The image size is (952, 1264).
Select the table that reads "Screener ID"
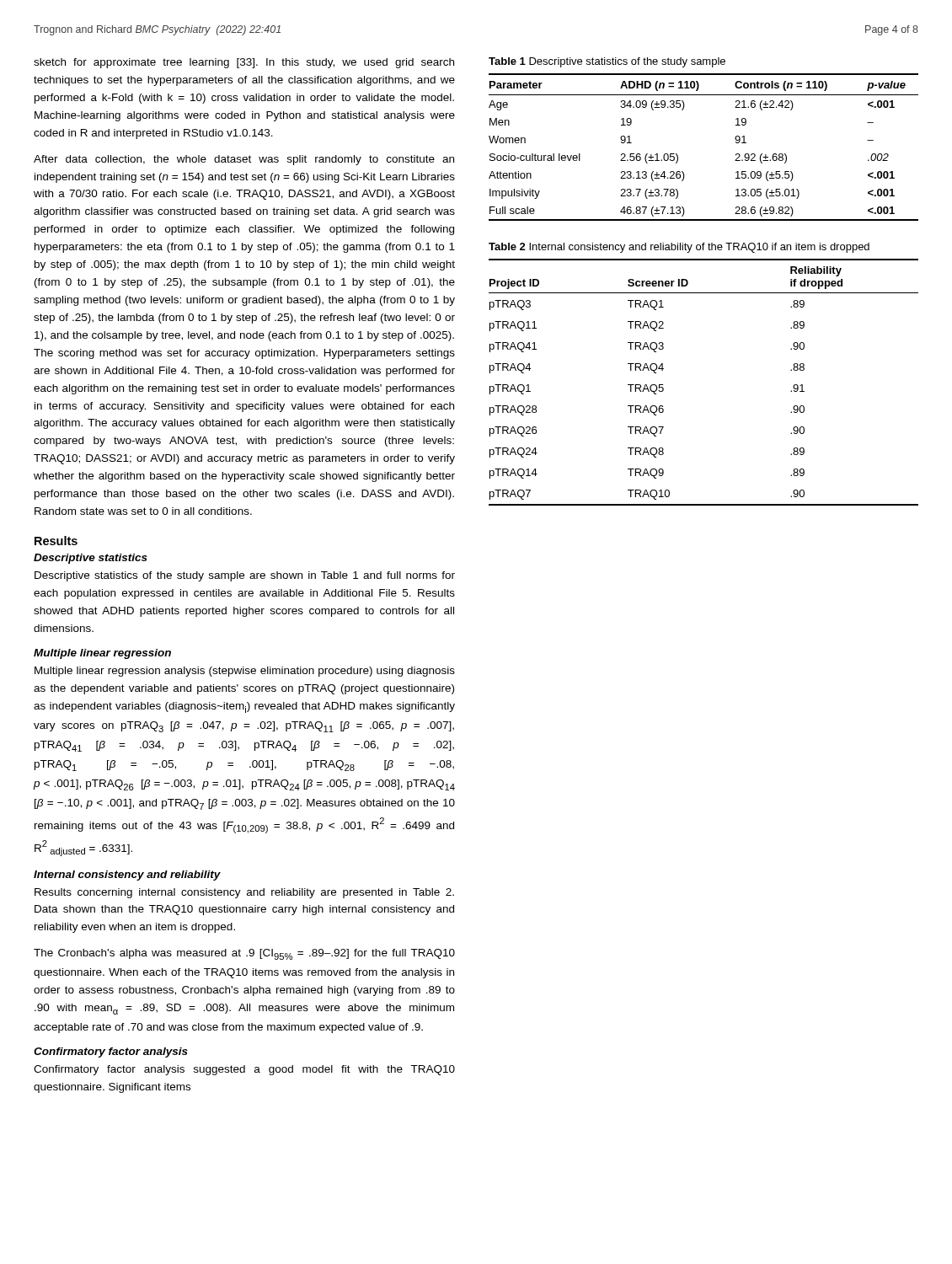[x=703, y=382]
